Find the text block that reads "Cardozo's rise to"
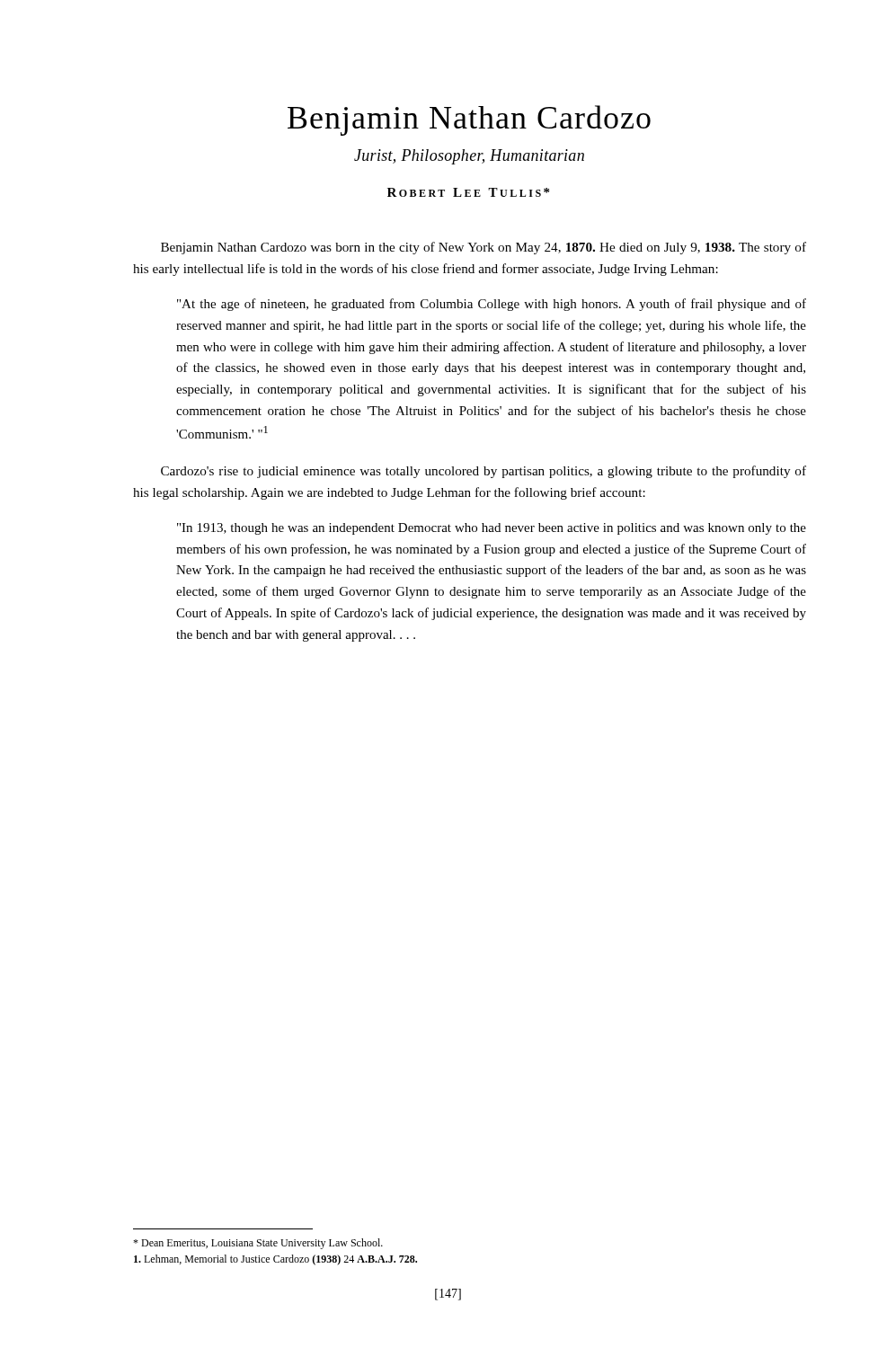This screenshot has width=896, height=1348. coord(470,481)
